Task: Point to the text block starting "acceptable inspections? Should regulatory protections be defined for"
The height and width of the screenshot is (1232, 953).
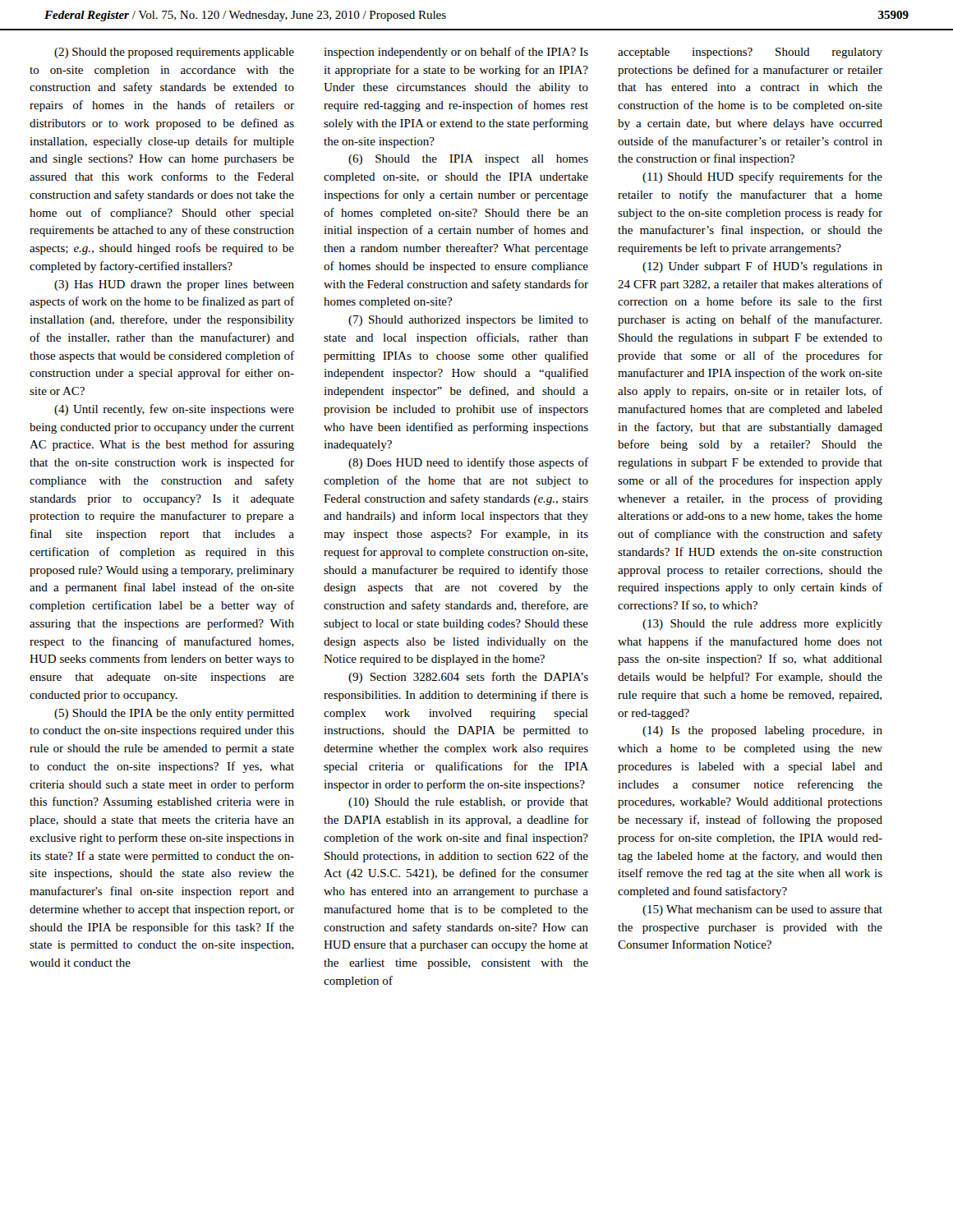Action: [750, 106]
